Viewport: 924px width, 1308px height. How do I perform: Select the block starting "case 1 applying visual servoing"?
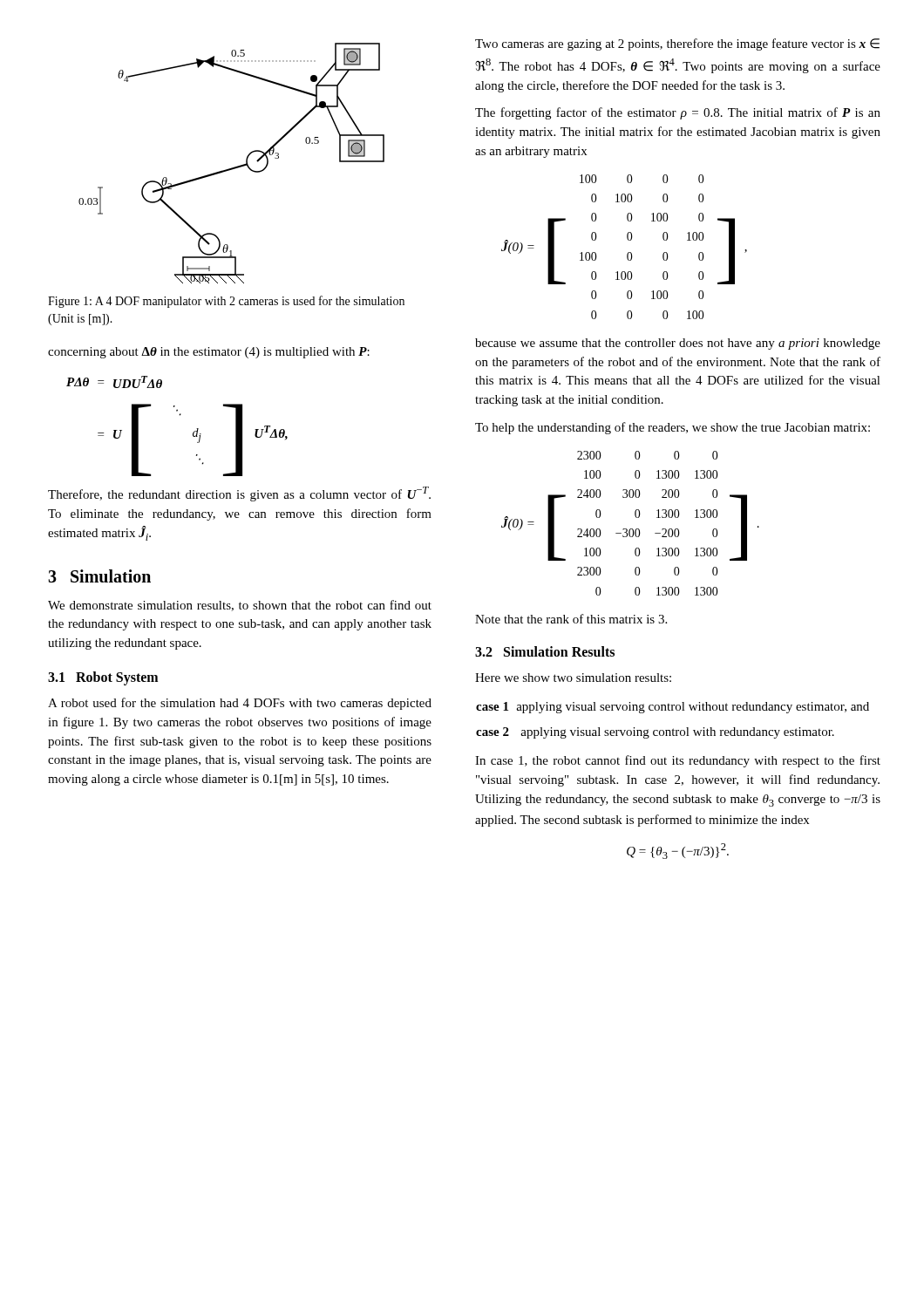(x=678, y=707)
